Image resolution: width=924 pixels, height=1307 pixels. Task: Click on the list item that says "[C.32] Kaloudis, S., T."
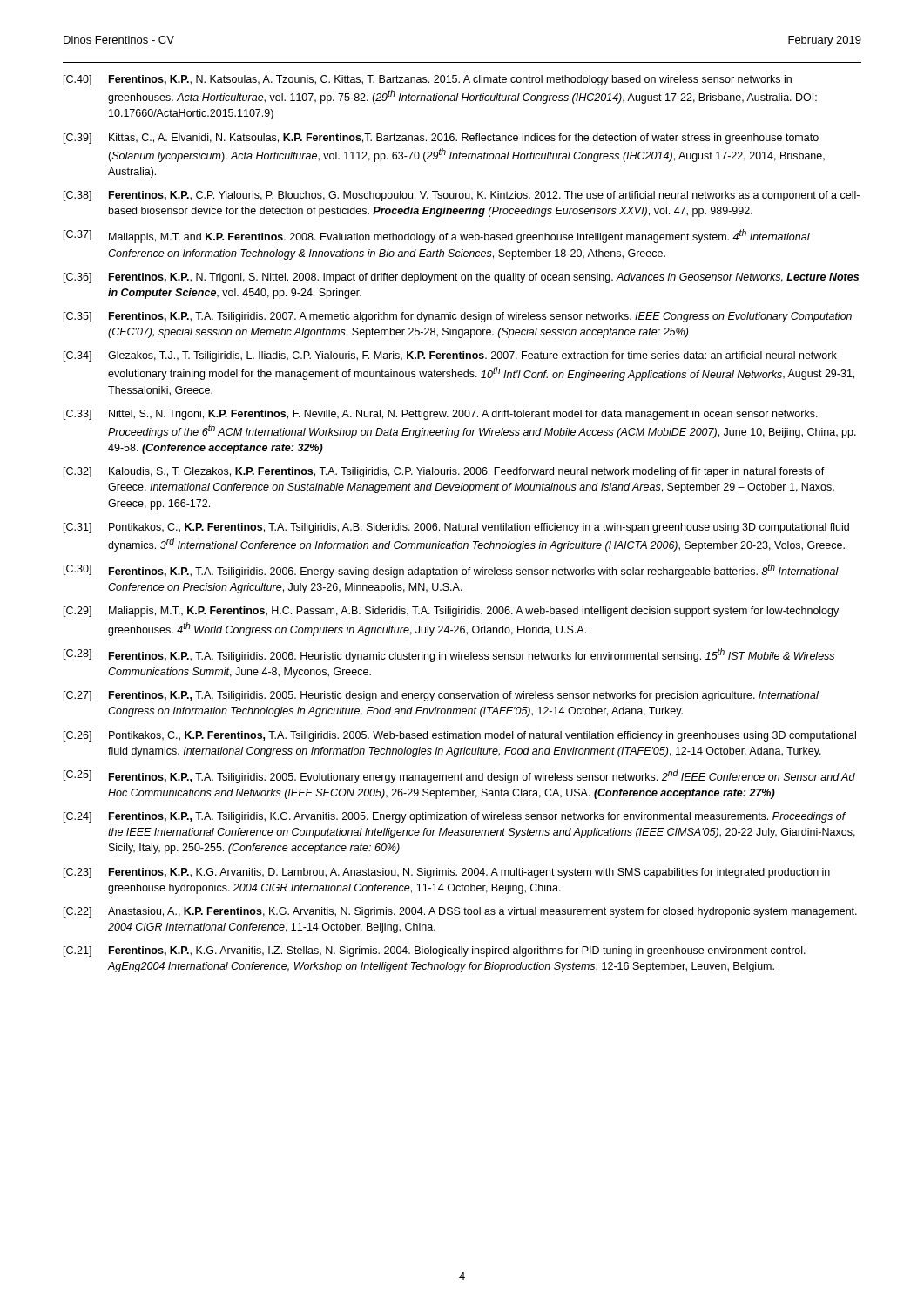click(x=462, y=488)
